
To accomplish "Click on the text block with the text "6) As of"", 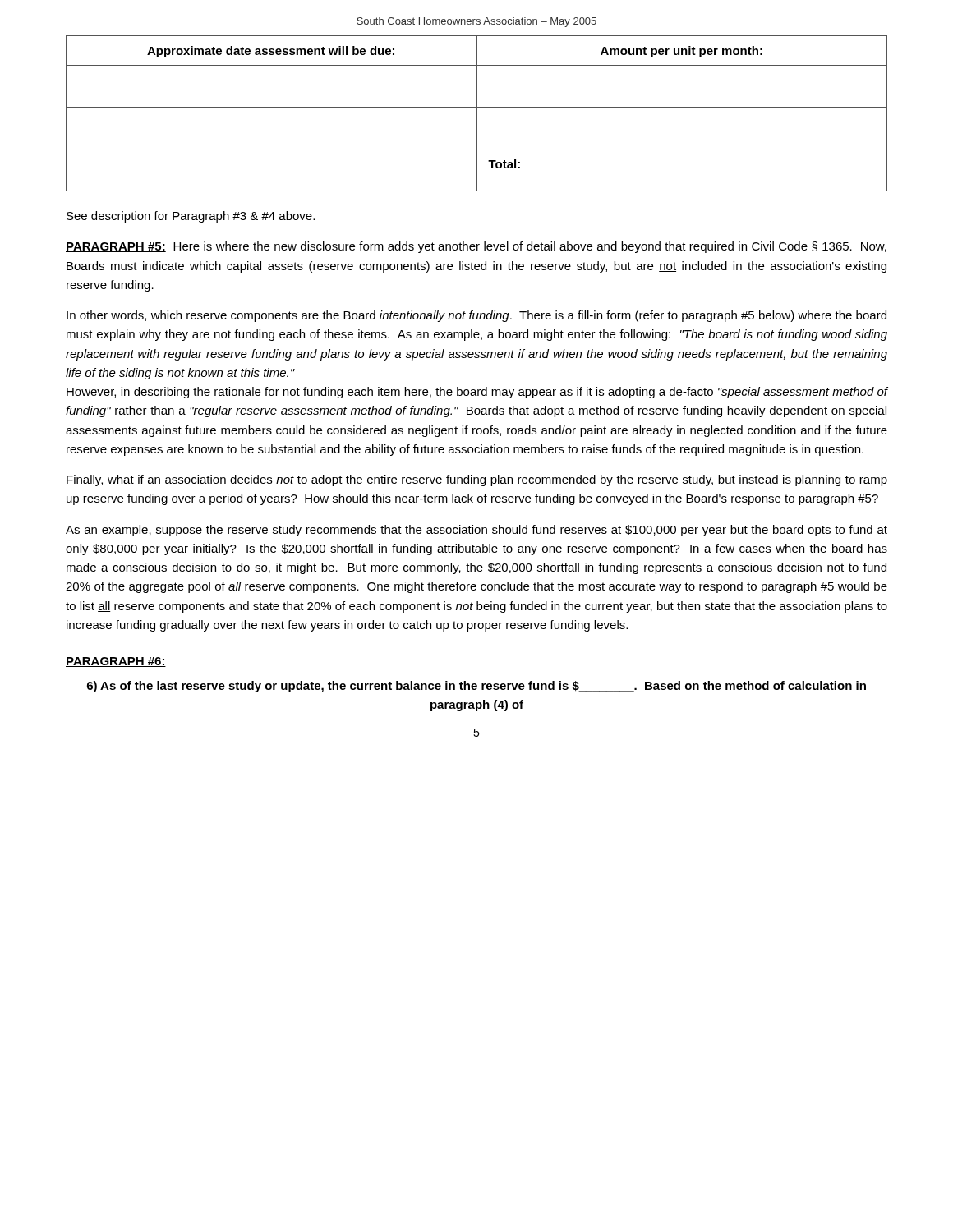I will [x=476, y=695].
